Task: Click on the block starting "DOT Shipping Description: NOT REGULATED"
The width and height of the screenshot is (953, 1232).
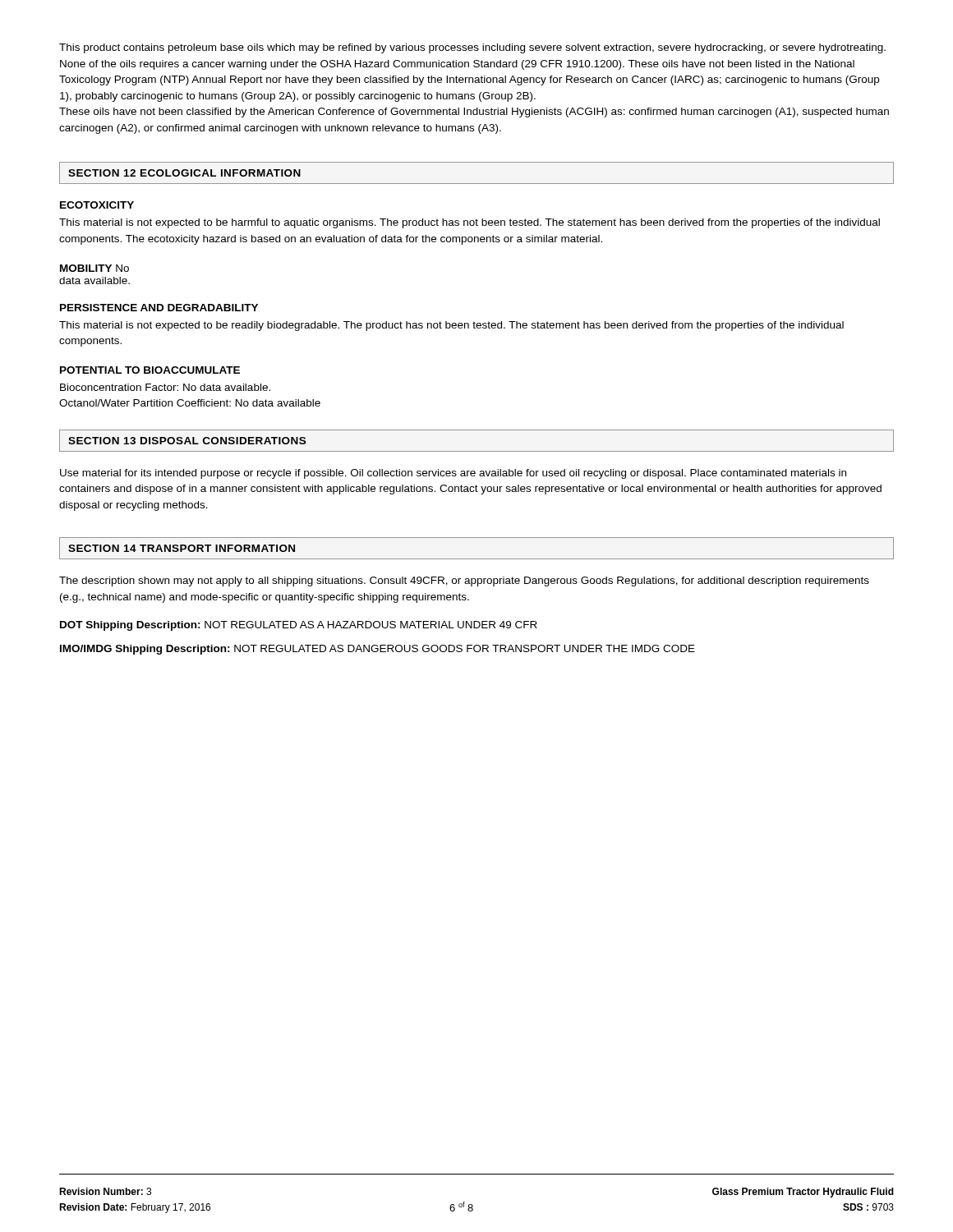Action: point(298,624)
